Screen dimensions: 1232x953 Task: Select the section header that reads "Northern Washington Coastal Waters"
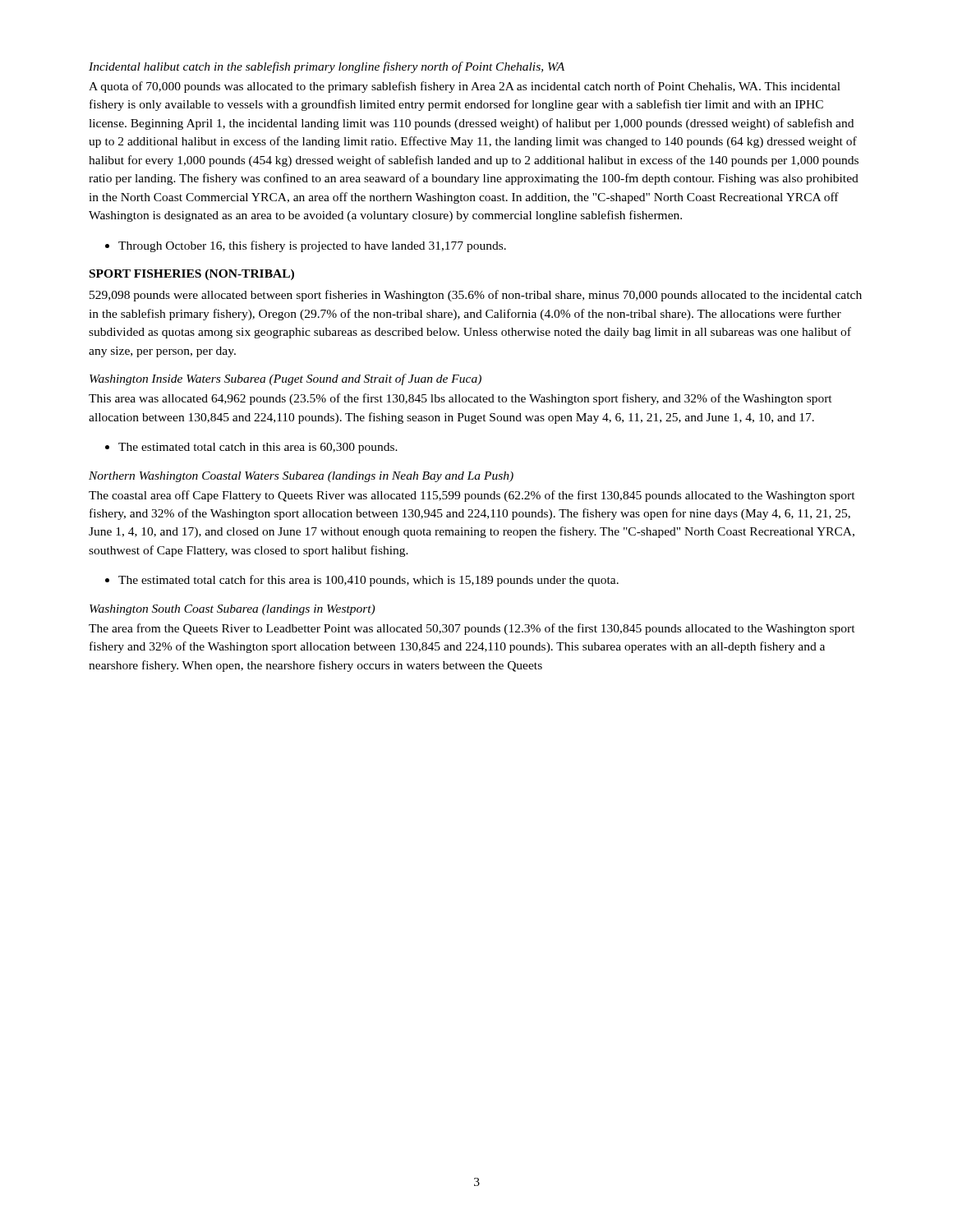tap(301, 475)
